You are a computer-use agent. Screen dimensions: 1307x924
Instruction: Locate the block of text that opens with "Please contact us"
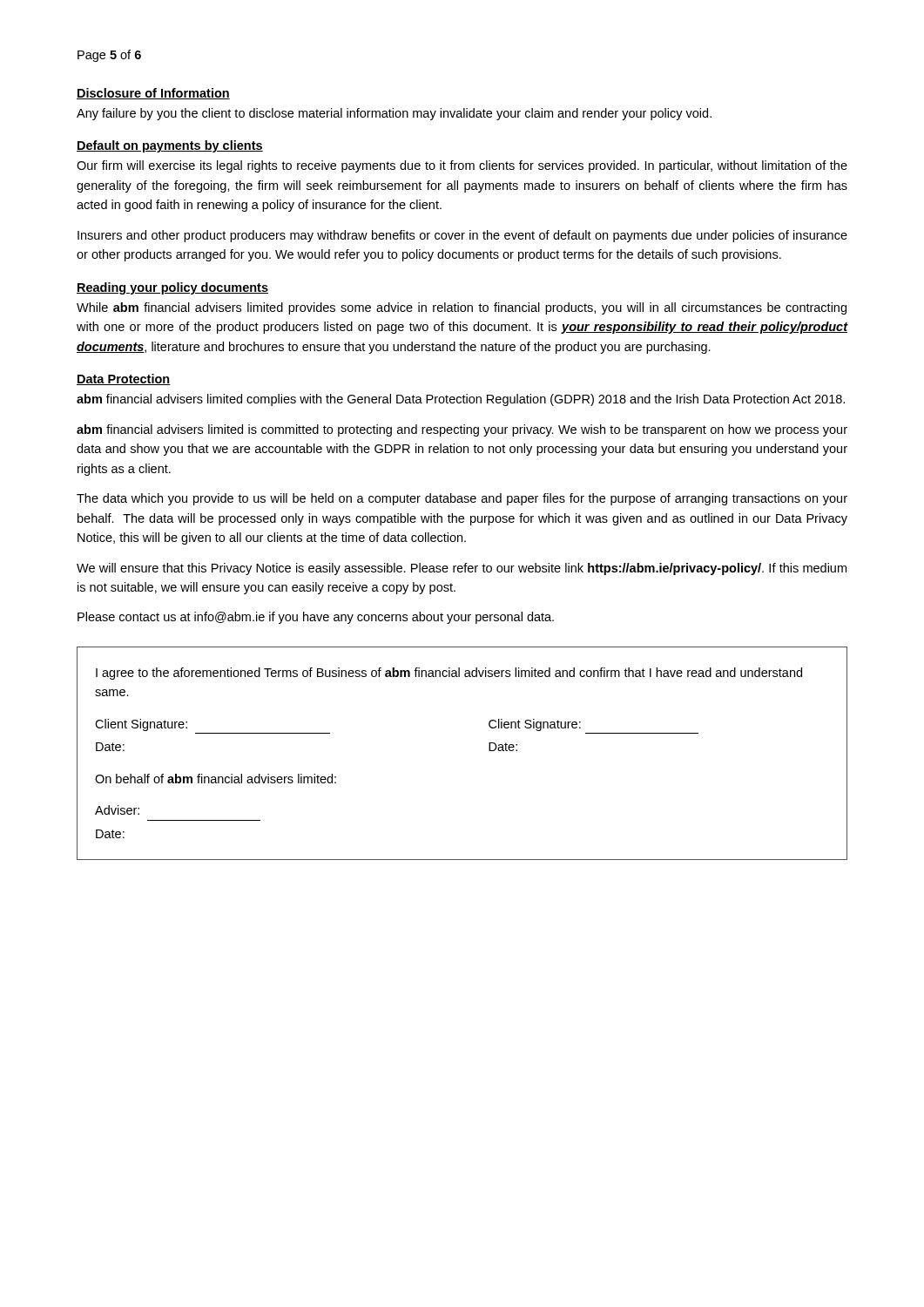[316, 617]
